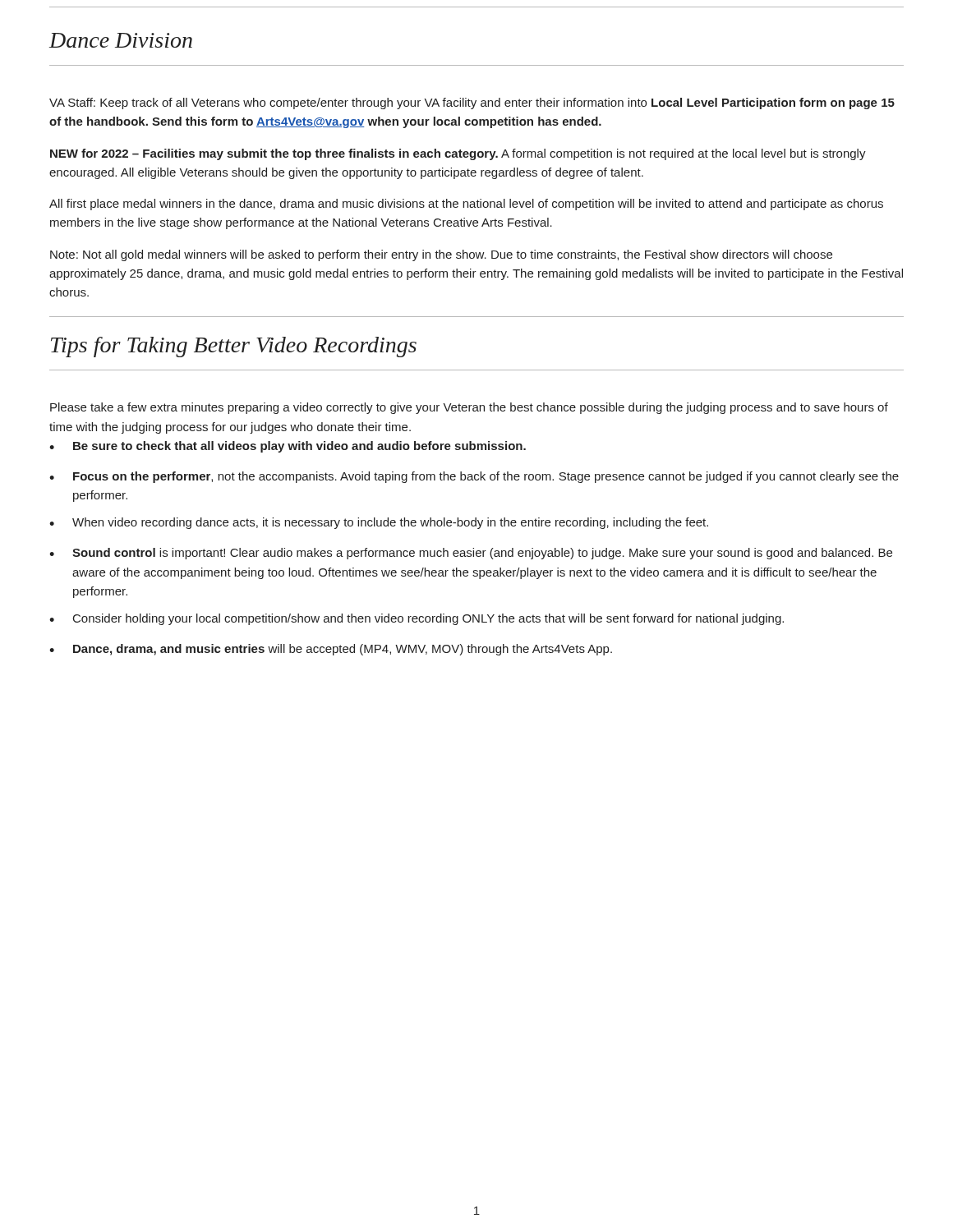Locate the block of text that opens with "• Consider holding your"

click(476, 620)
